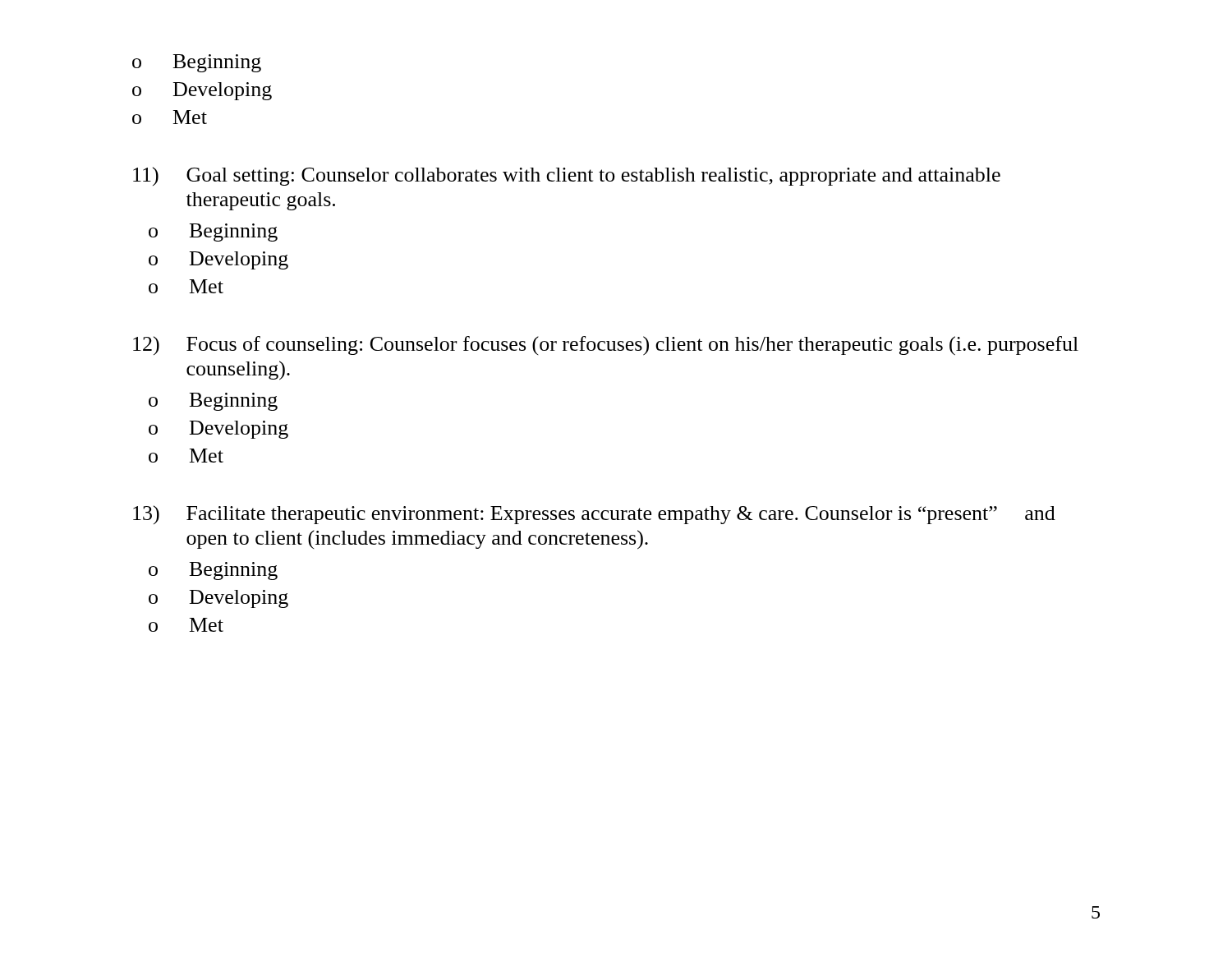Click on the text block that says "11) Goal setting: Counselor"
This screenshot has width=1232, height=953.
tap(615, 187)
